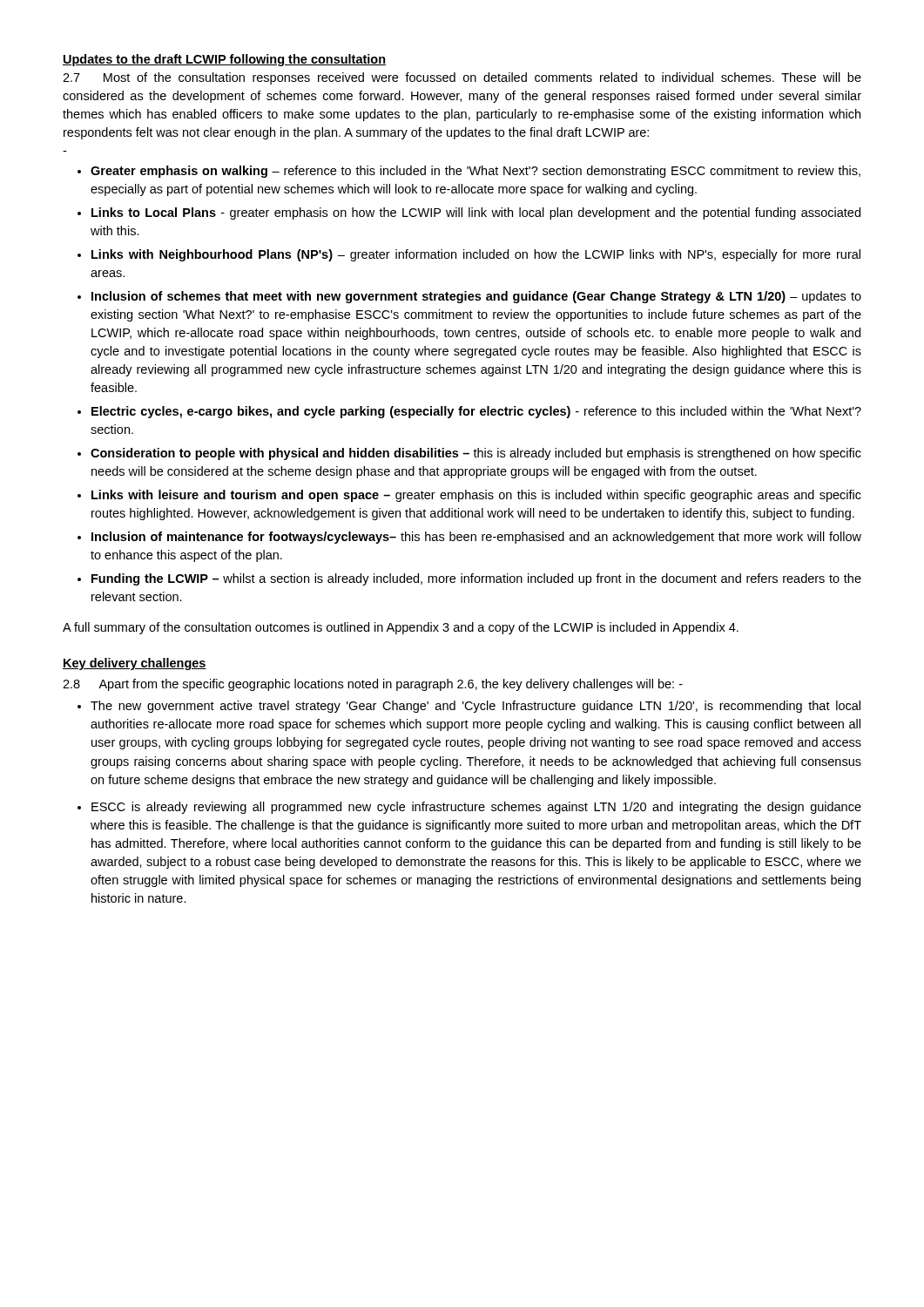Locate the block of text that opens with "8 Apart from the specific geographic locations noted"
The height and width of the screenshot is (1307, 924).
373,684
